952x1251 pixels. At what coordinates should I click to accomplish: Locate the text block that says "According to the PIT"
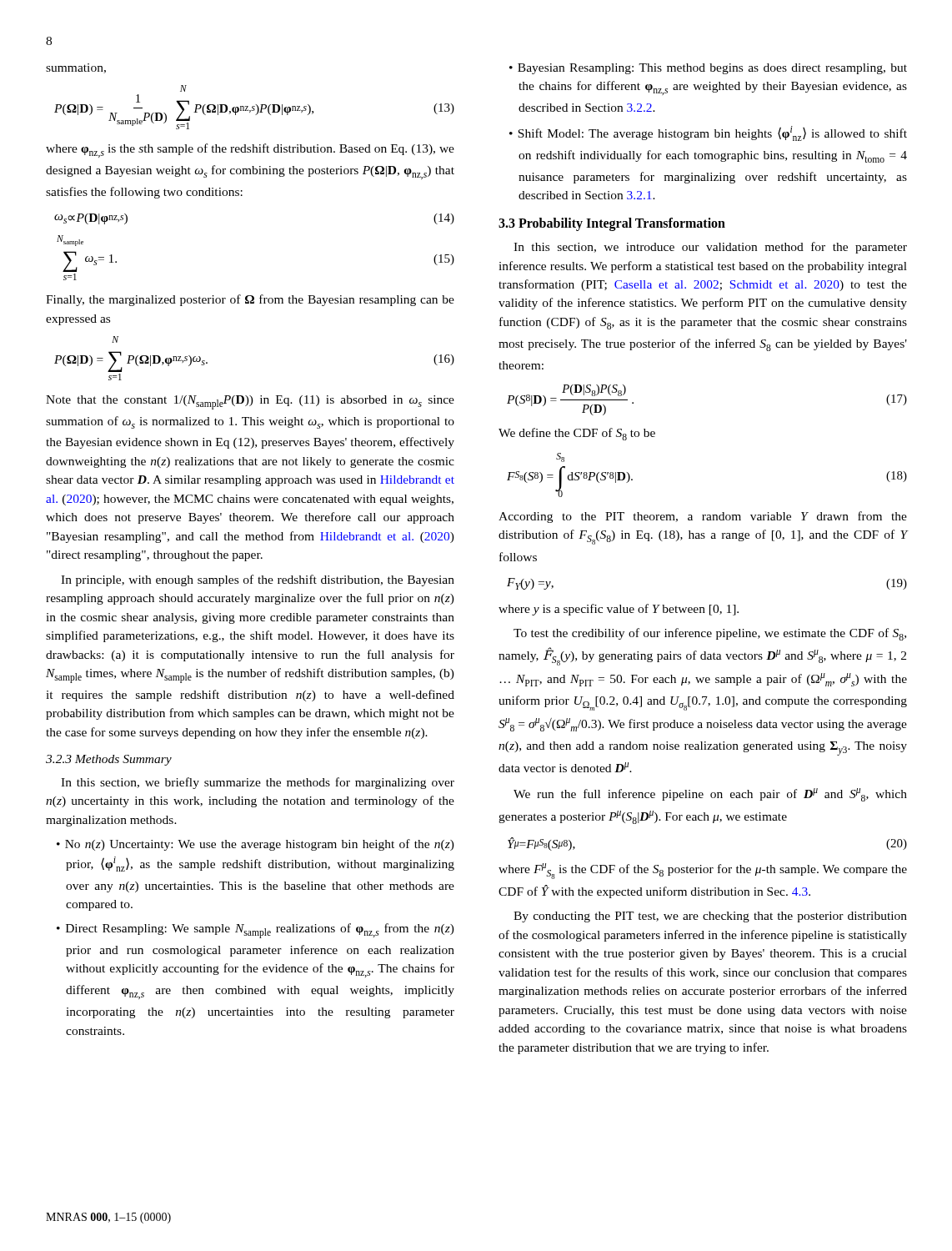click(x=703, y=537)
